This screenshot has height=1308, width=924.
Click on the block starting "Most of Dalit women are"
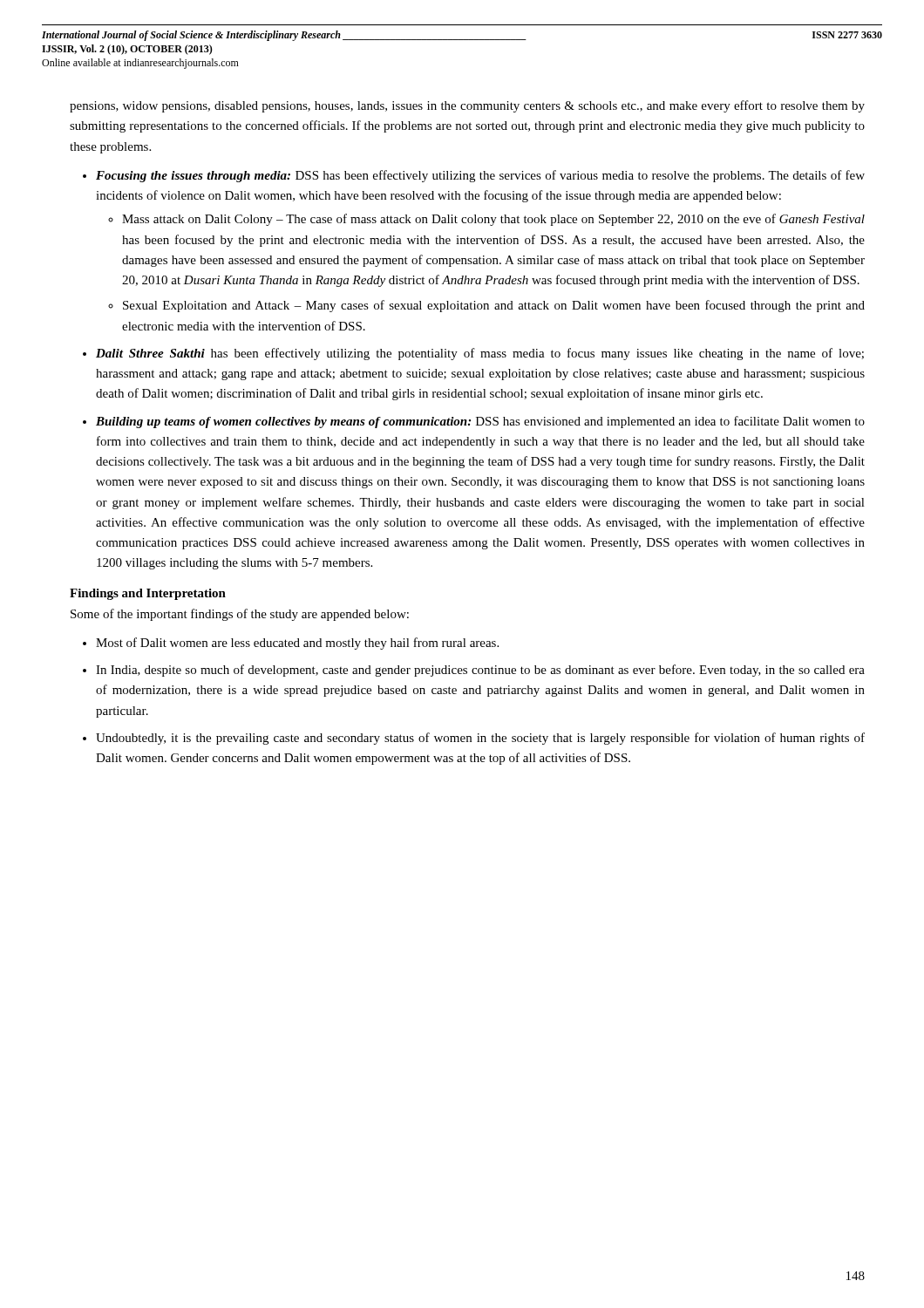pyautogui.click(x=298, y=642)
